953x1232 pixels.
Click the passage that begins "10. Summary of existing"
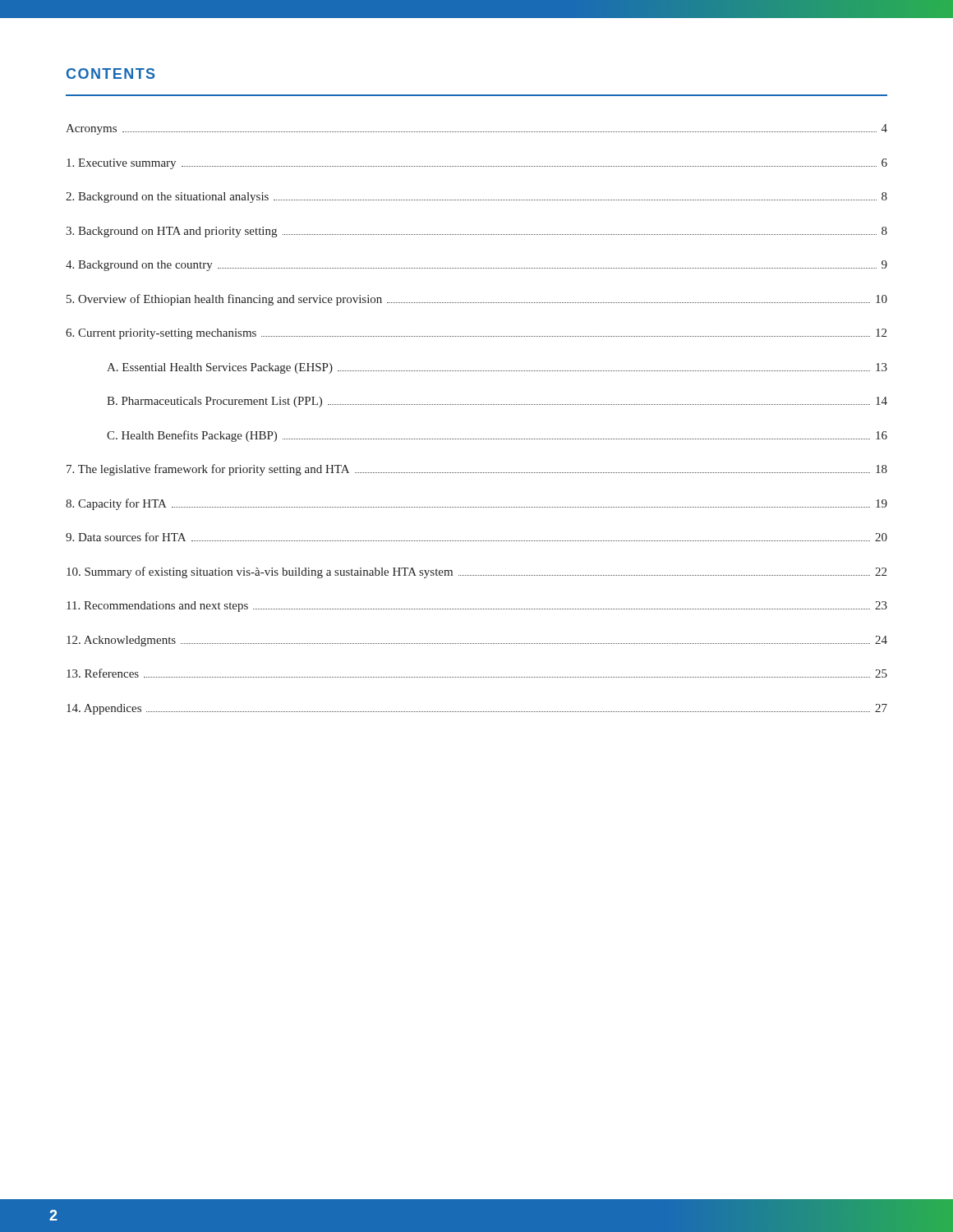[x=476, y=572]
